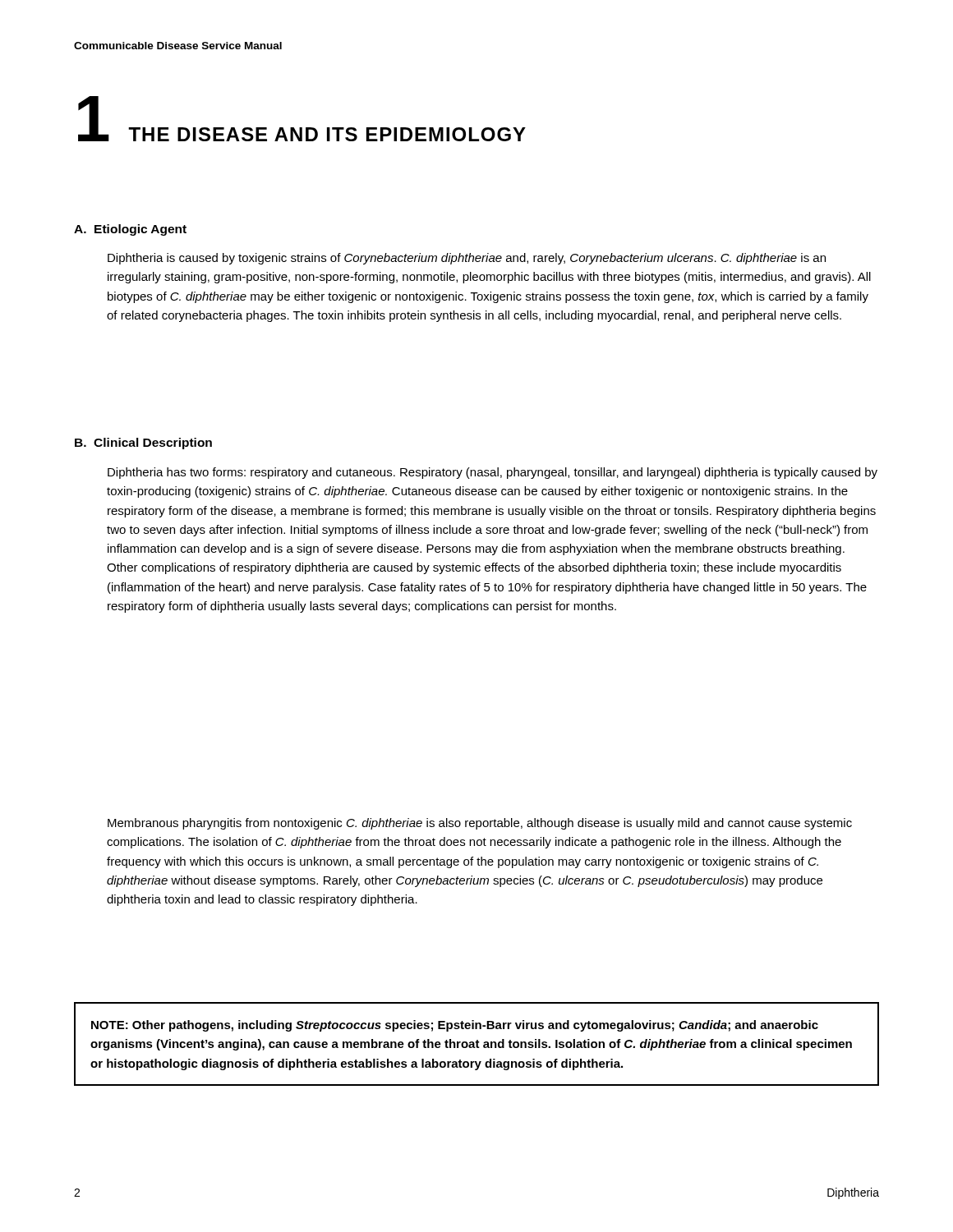953x1232 pixels.
Task: Find the block on this page that starts "NOTE: Other pathogens, including"
Action: tap(471, 1044)
